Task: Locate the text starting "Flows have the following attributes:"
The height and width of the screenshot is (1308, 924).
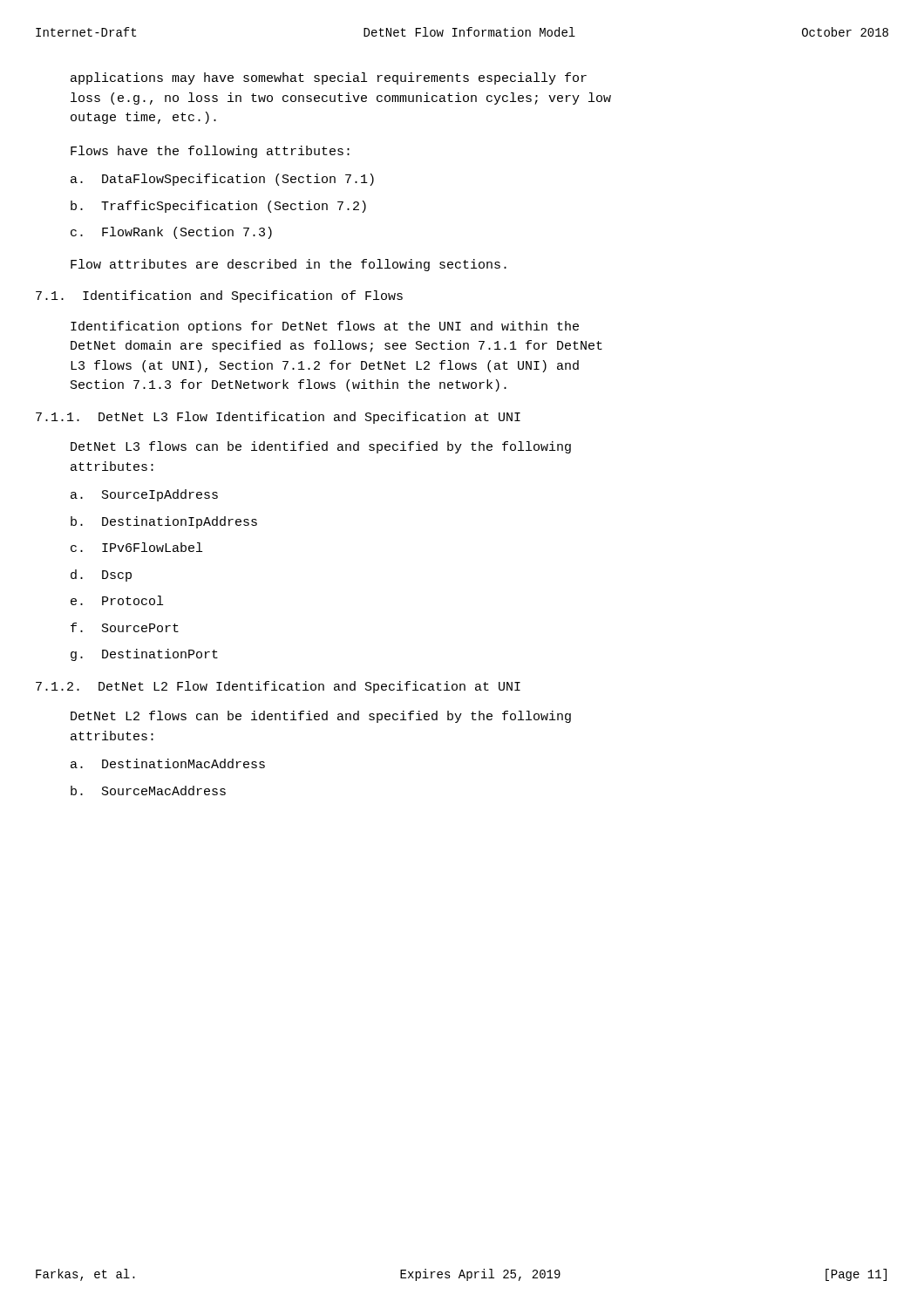Action: click(211, 152)
